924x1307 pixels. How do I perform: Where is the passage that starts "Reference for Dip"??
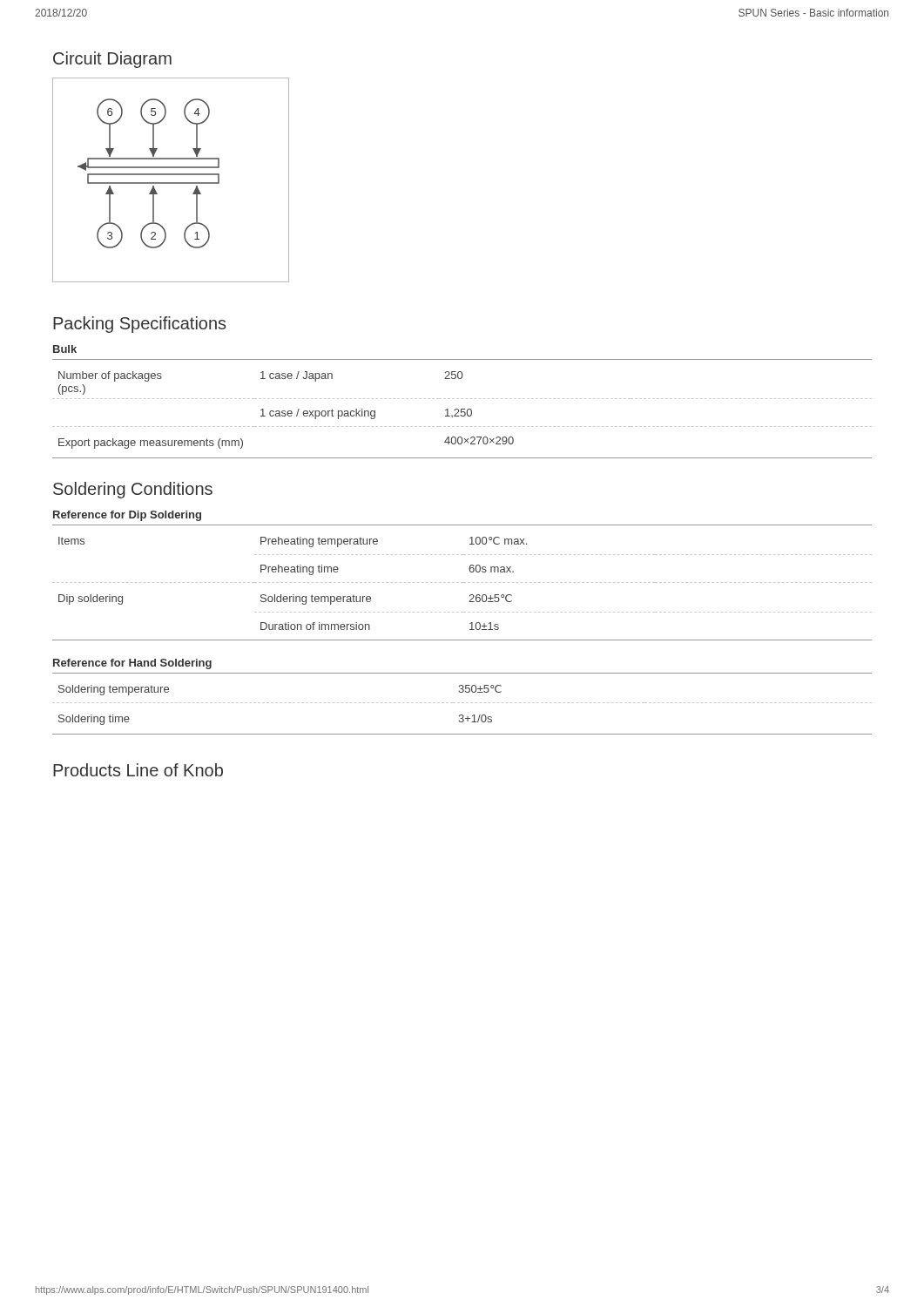127,515
